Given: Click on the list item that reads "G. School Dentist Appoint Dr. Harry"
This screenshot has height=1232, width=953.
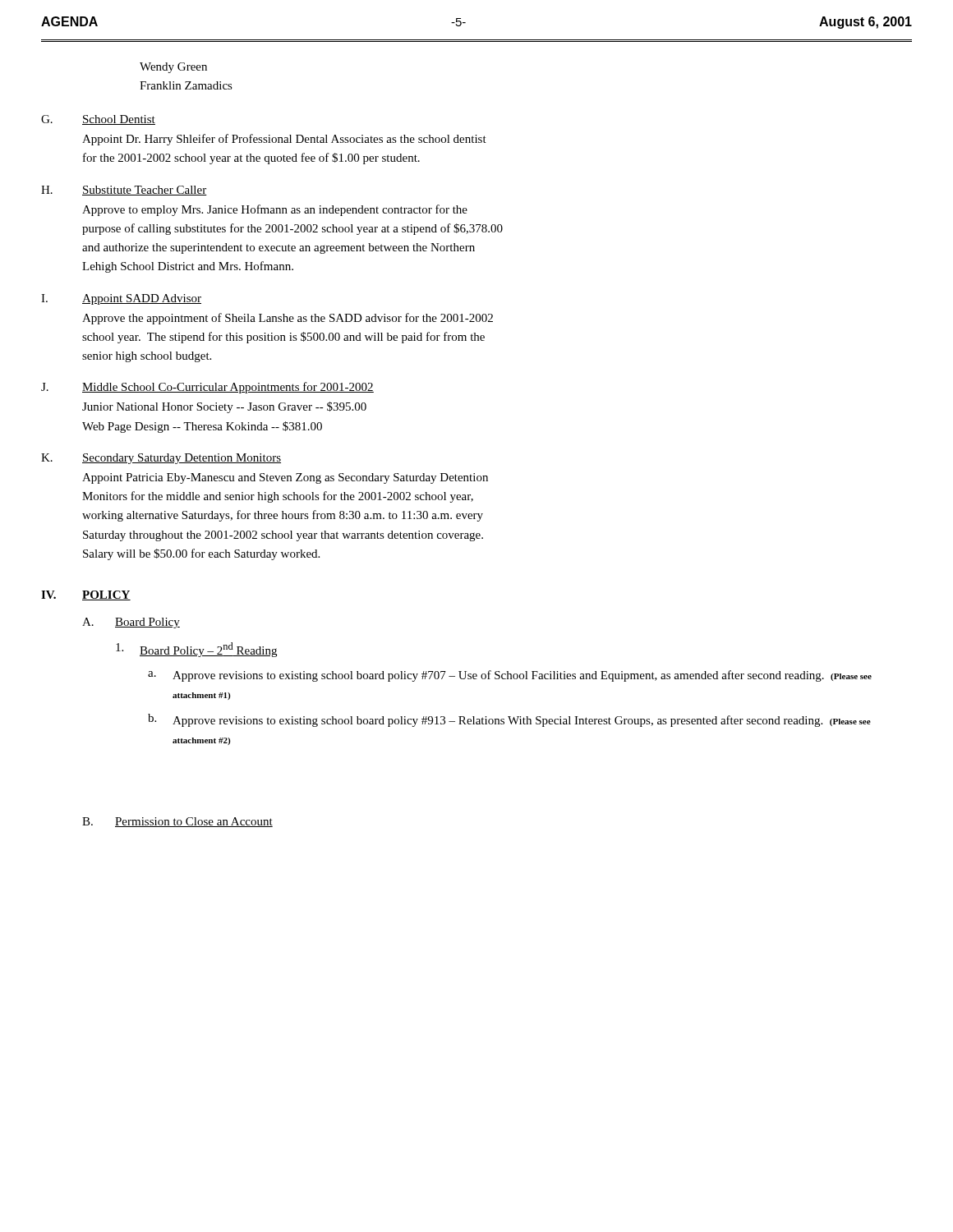Looking at the screenshot, I should (476, 140).
